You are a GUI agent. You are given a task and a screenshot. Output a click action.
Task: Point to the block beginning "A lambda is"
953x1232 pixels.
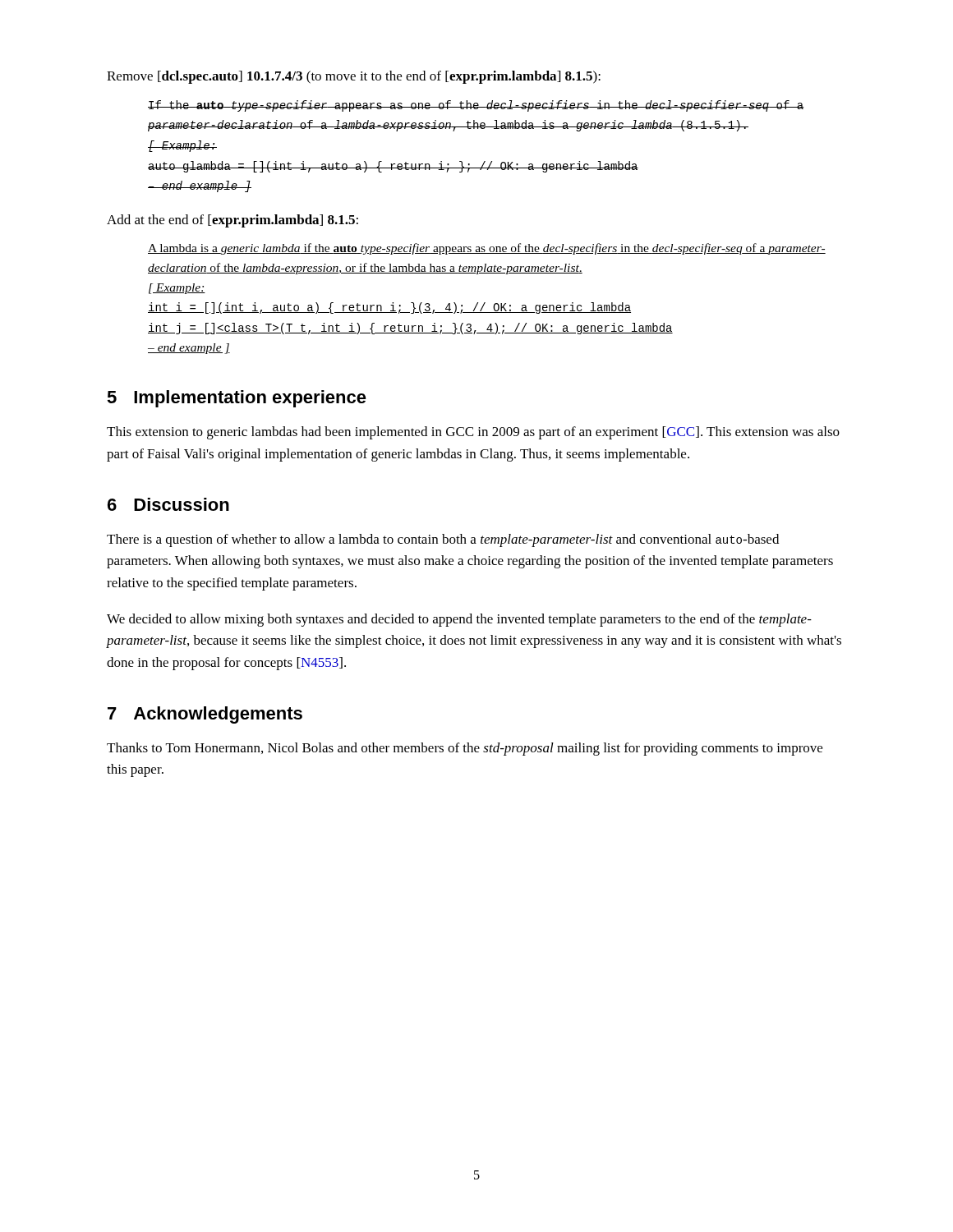[x=487, y=298]
